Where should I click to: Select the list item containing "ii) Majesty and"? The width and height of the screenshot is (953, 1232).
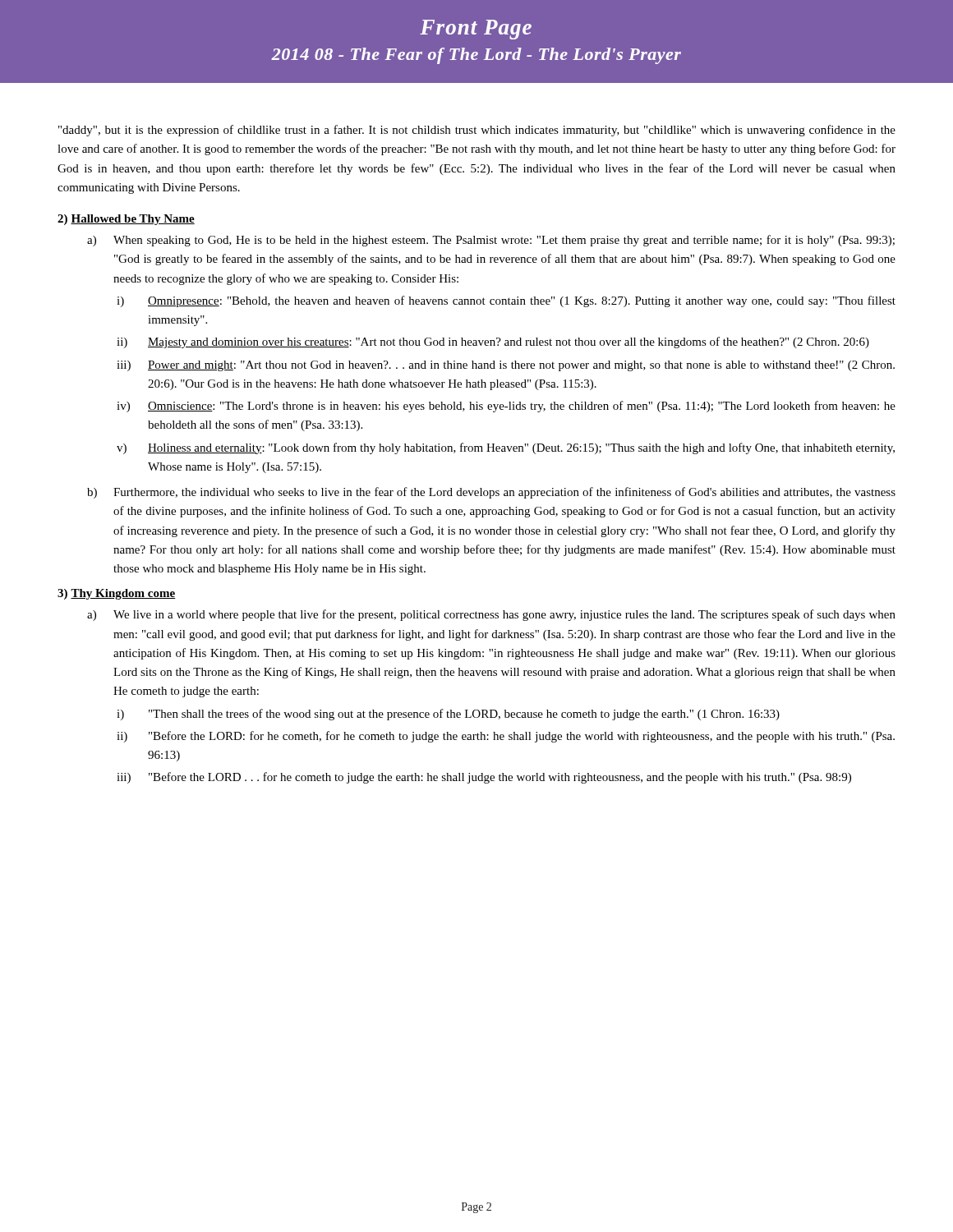[x=506, y=342]
